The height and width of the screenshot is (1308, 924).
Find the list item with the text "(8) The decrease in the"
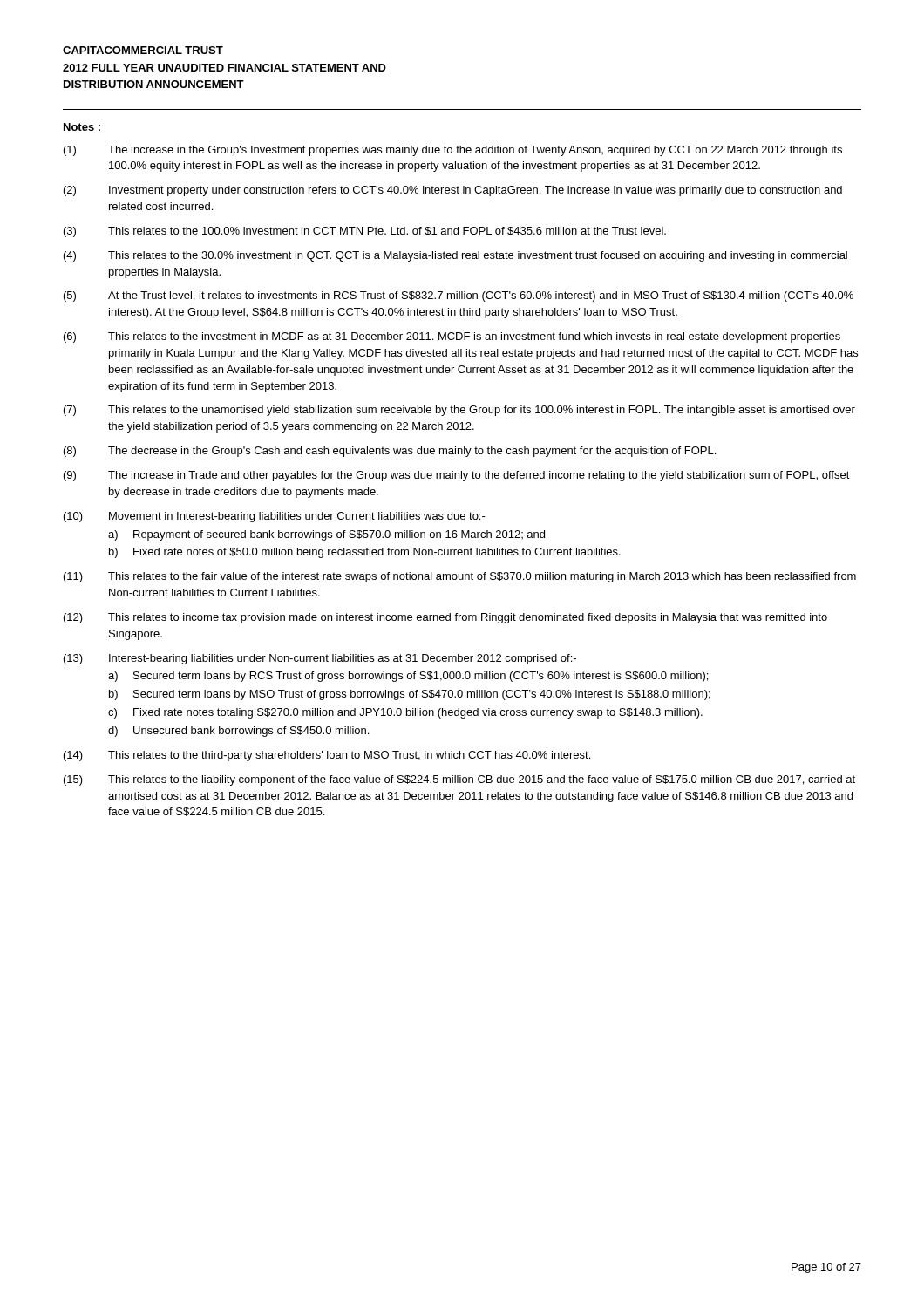pos(462,451)
